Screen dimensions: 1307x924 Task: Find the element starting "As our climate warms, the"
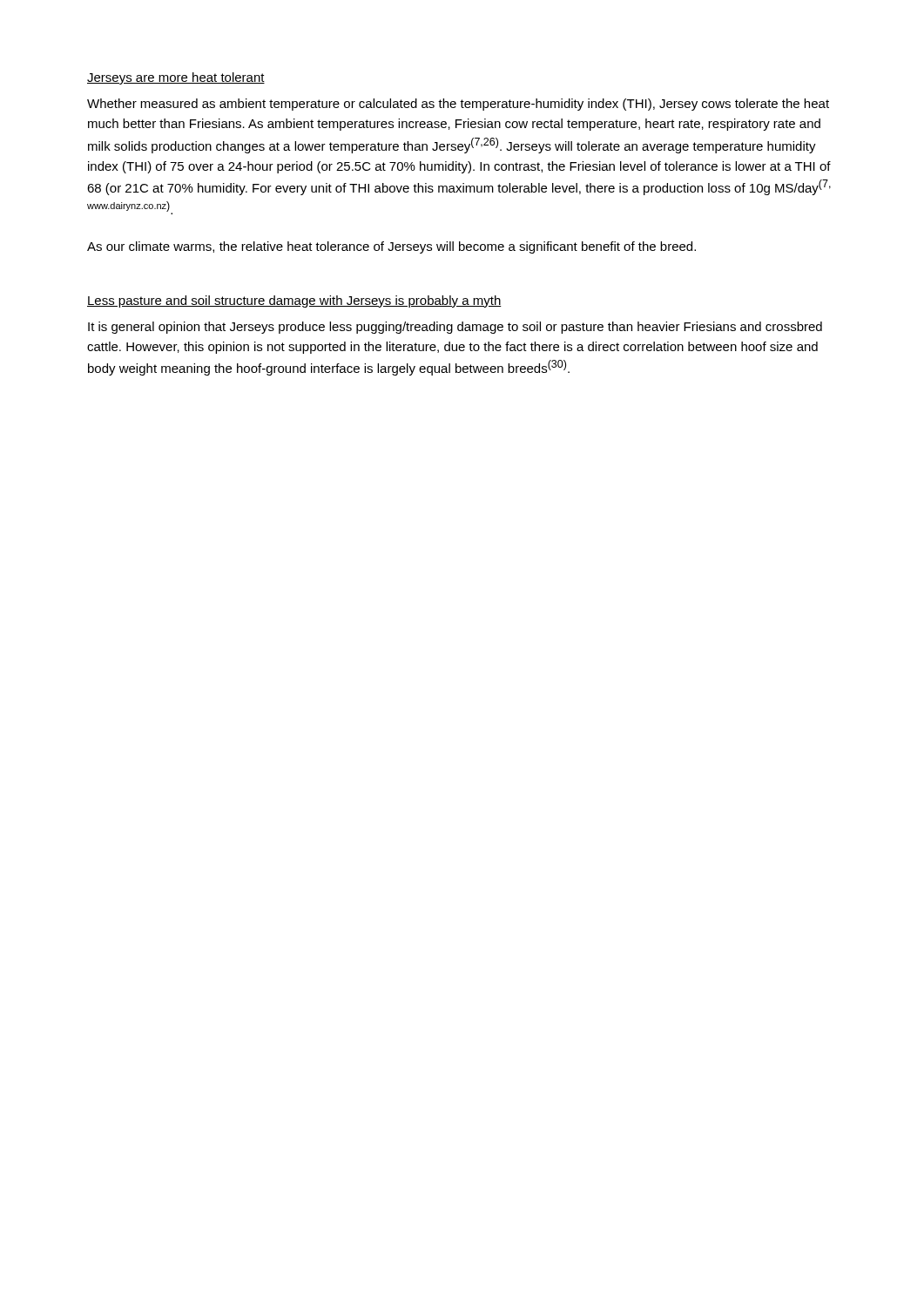click(x=392, y=246)
